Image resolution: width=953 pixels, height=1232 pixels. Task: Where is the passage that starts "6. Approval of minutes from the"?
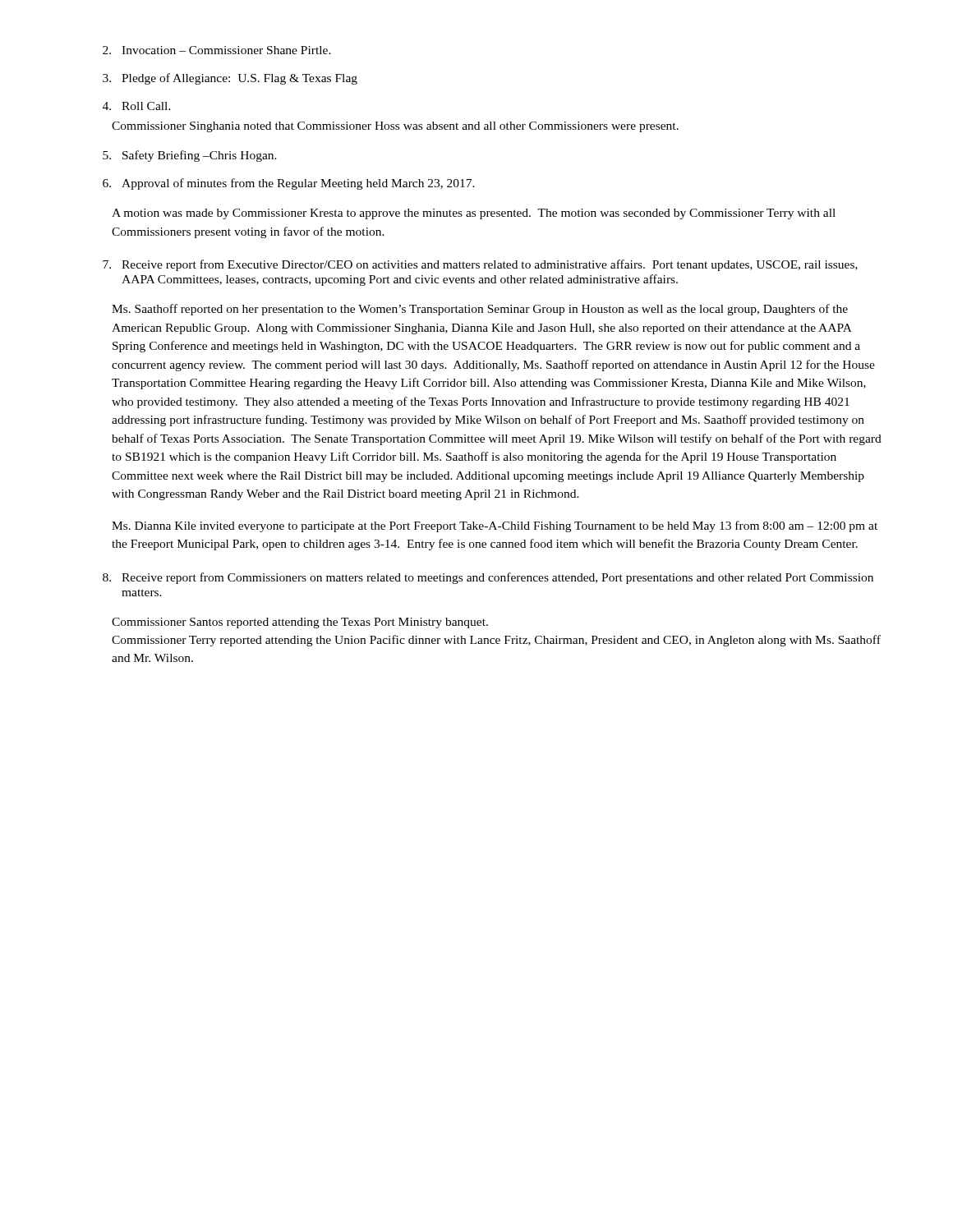click(481, 184)
